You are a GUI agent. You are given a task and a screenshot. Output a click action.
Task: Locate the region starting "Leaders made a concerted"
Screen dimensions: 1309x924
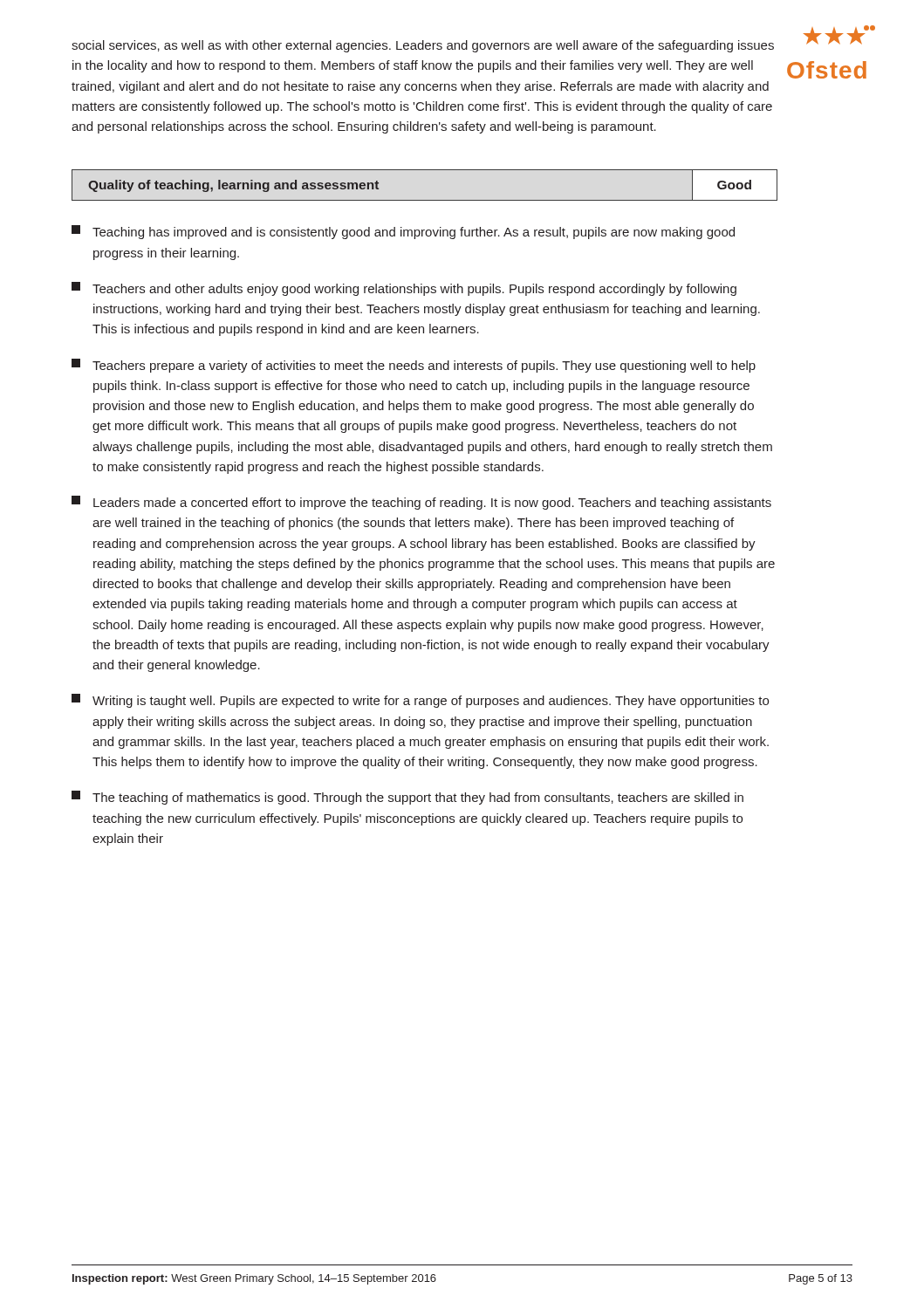[x=424, y=583]
